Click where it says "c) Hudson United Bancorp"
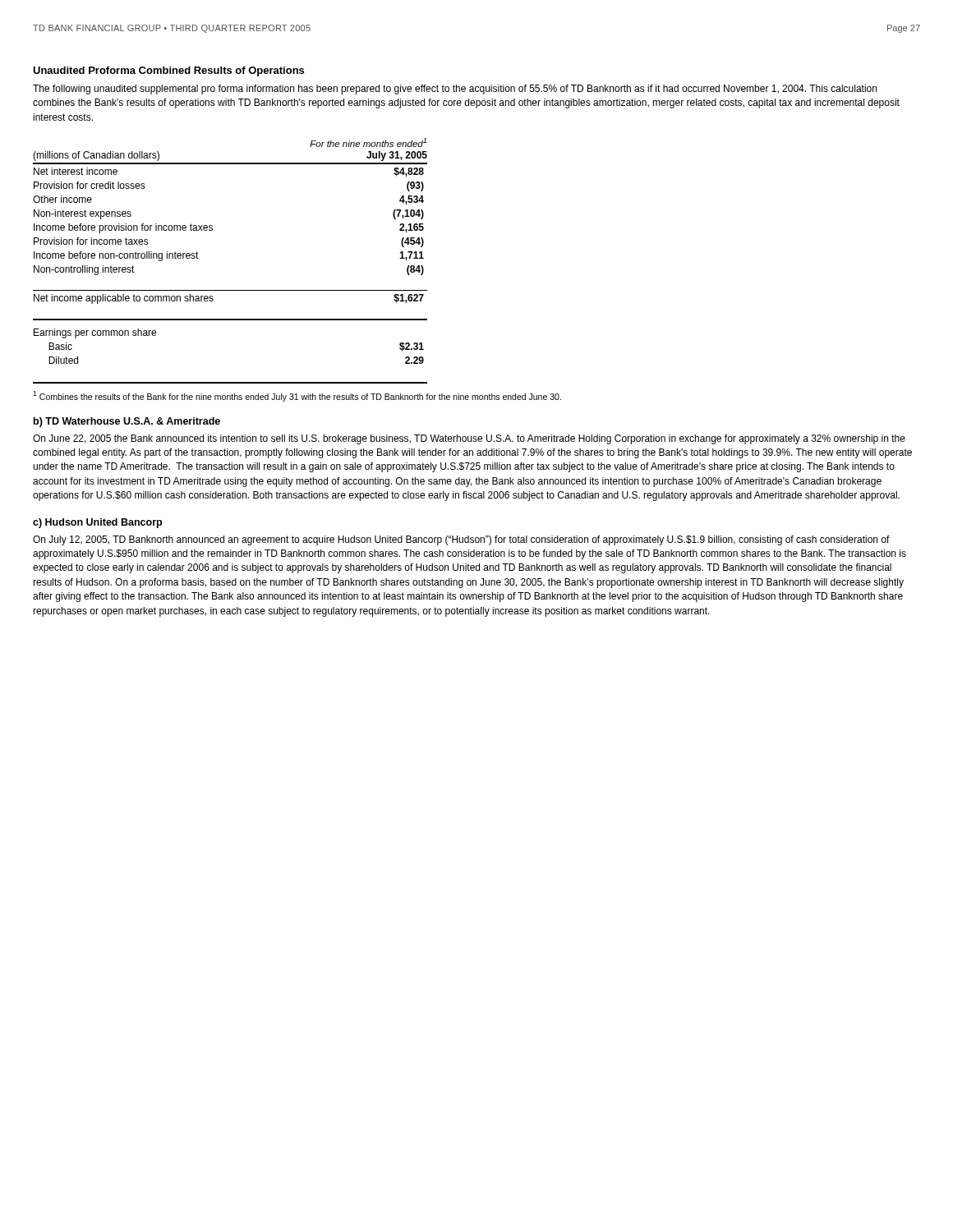 [98, 522]
